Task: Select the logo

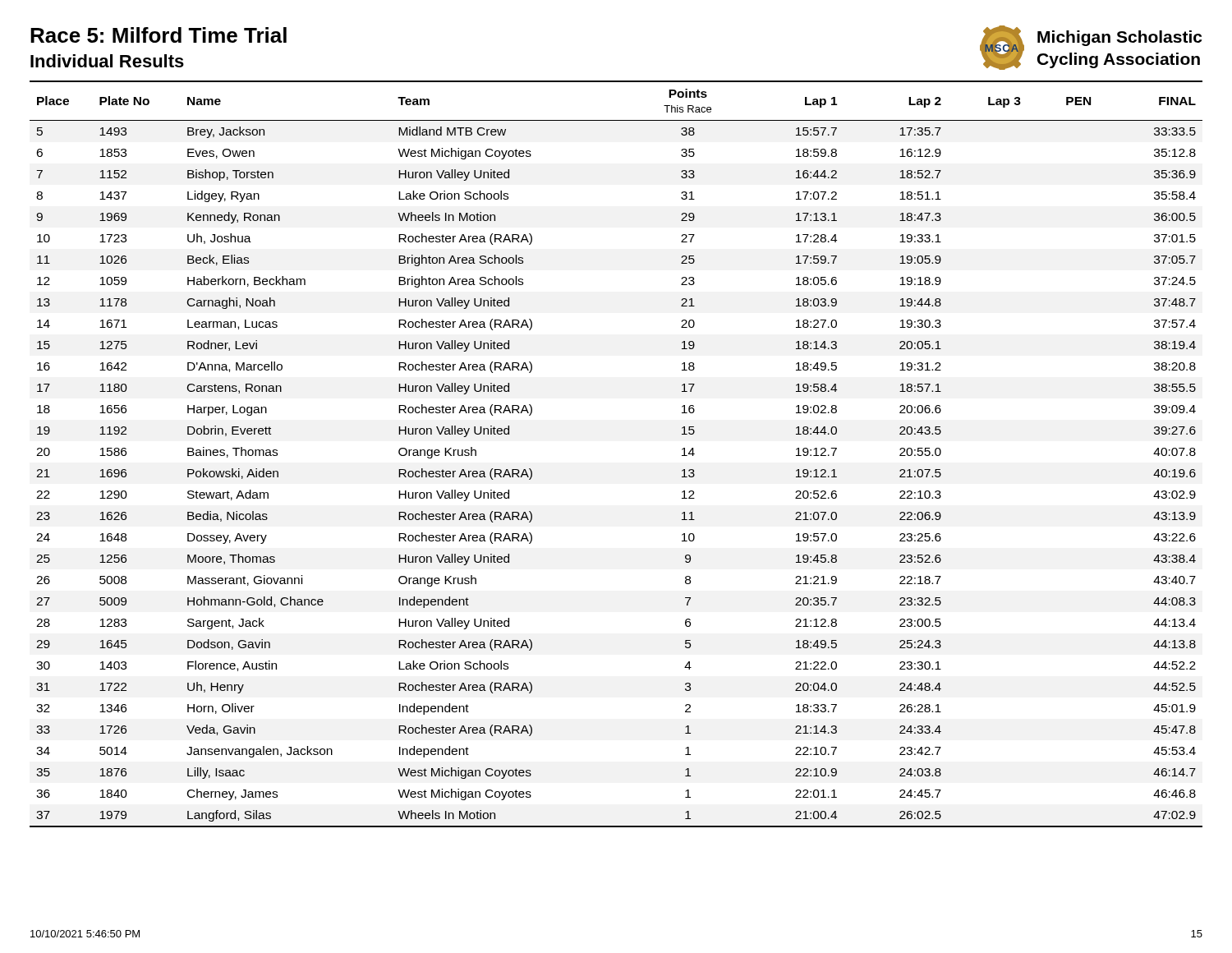Action: coord(1088,48)
